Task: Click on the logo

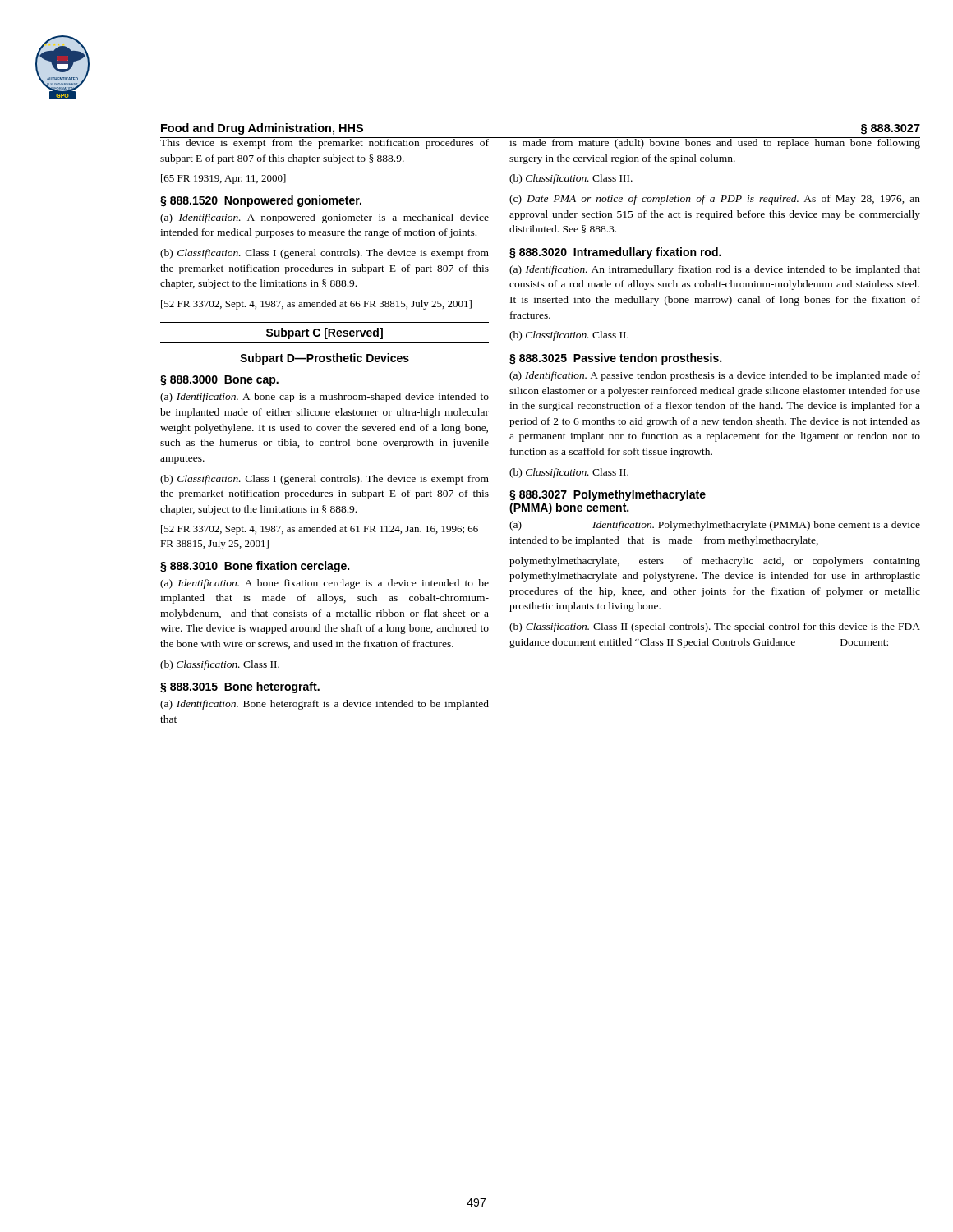Action: 66,69
